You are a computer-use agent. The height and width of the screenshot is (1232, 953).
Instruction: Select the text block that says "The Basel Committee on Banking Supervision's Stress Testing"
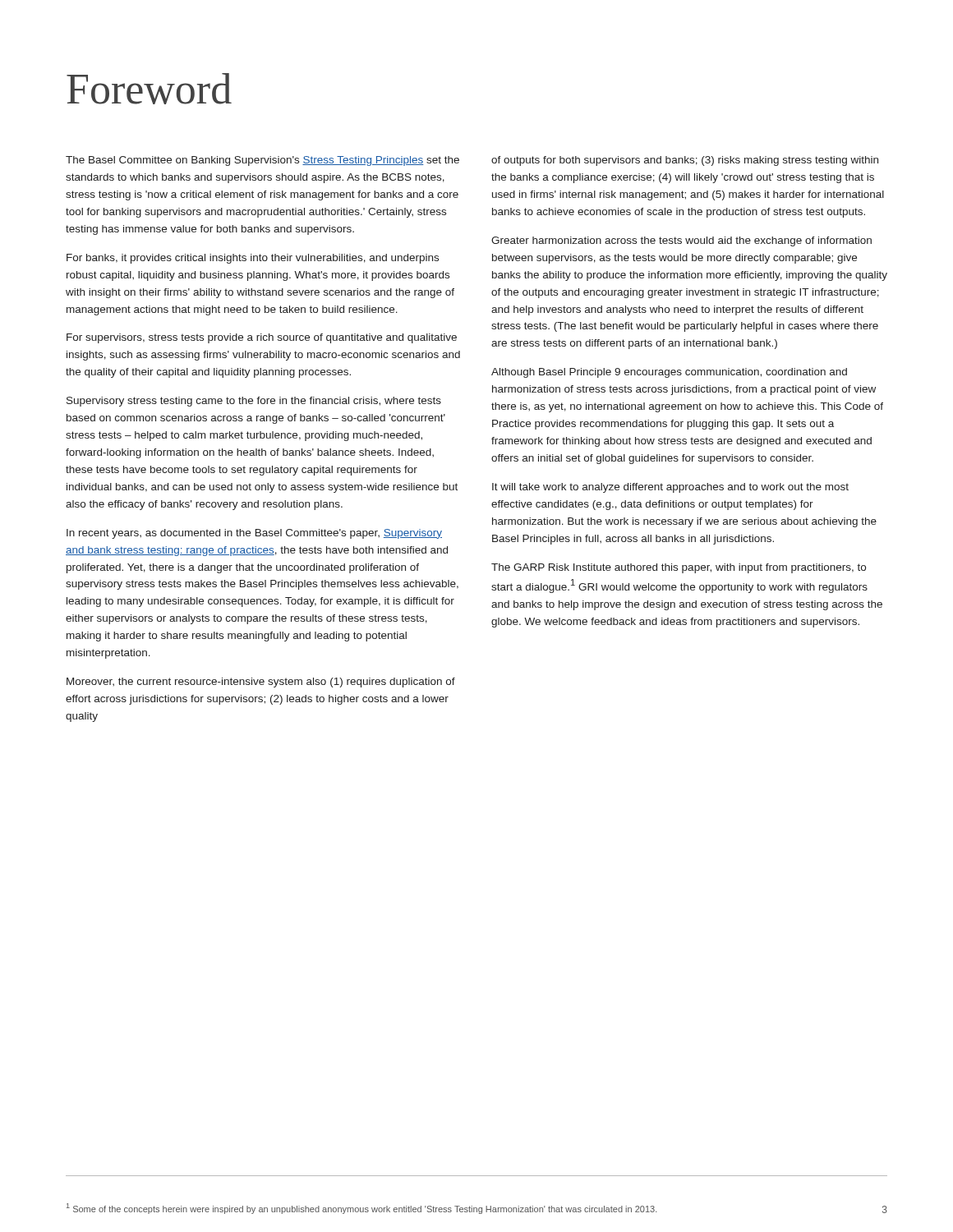[x=264, y=195]
